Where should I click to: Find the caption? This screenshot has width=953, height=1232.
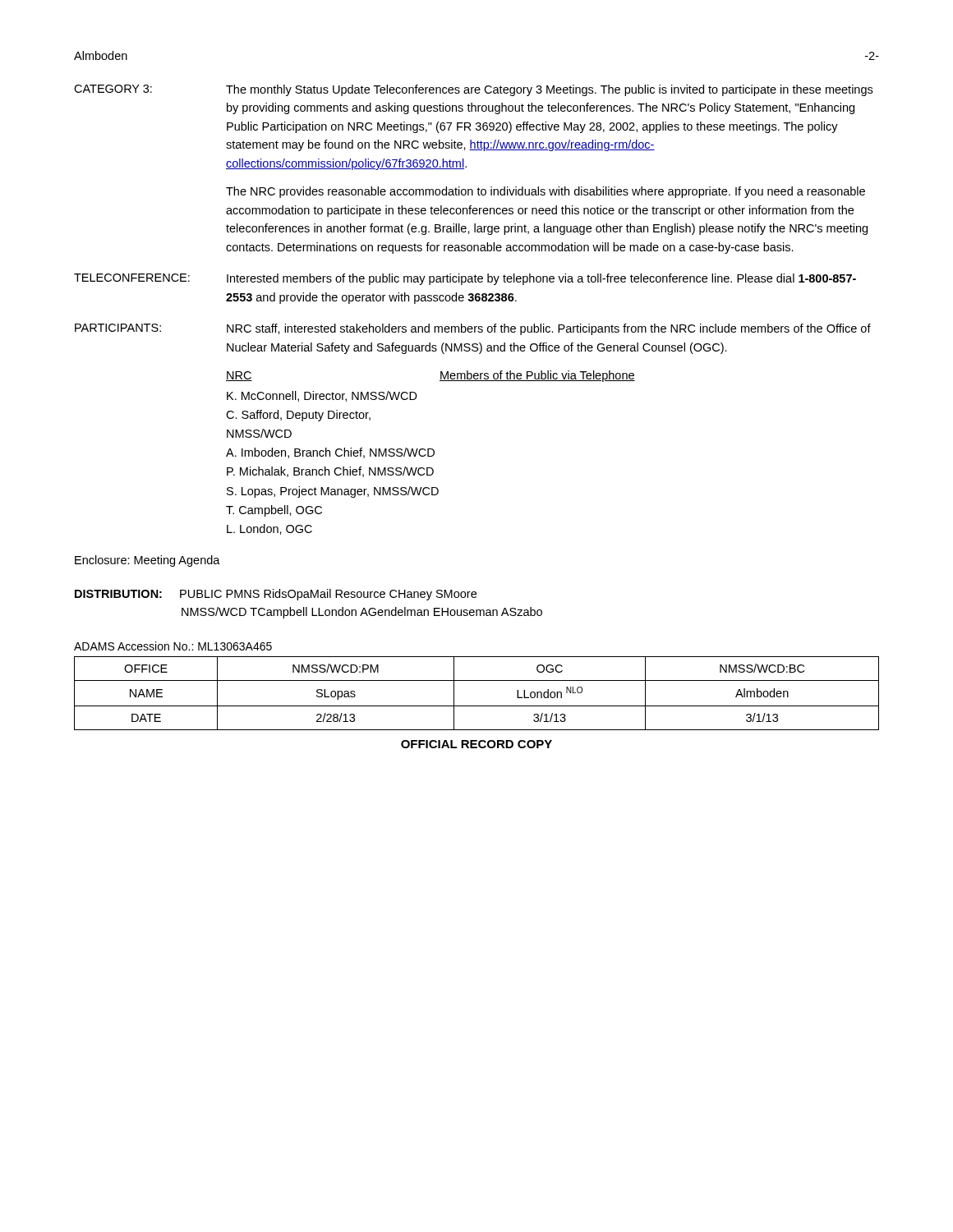(173, 646)
